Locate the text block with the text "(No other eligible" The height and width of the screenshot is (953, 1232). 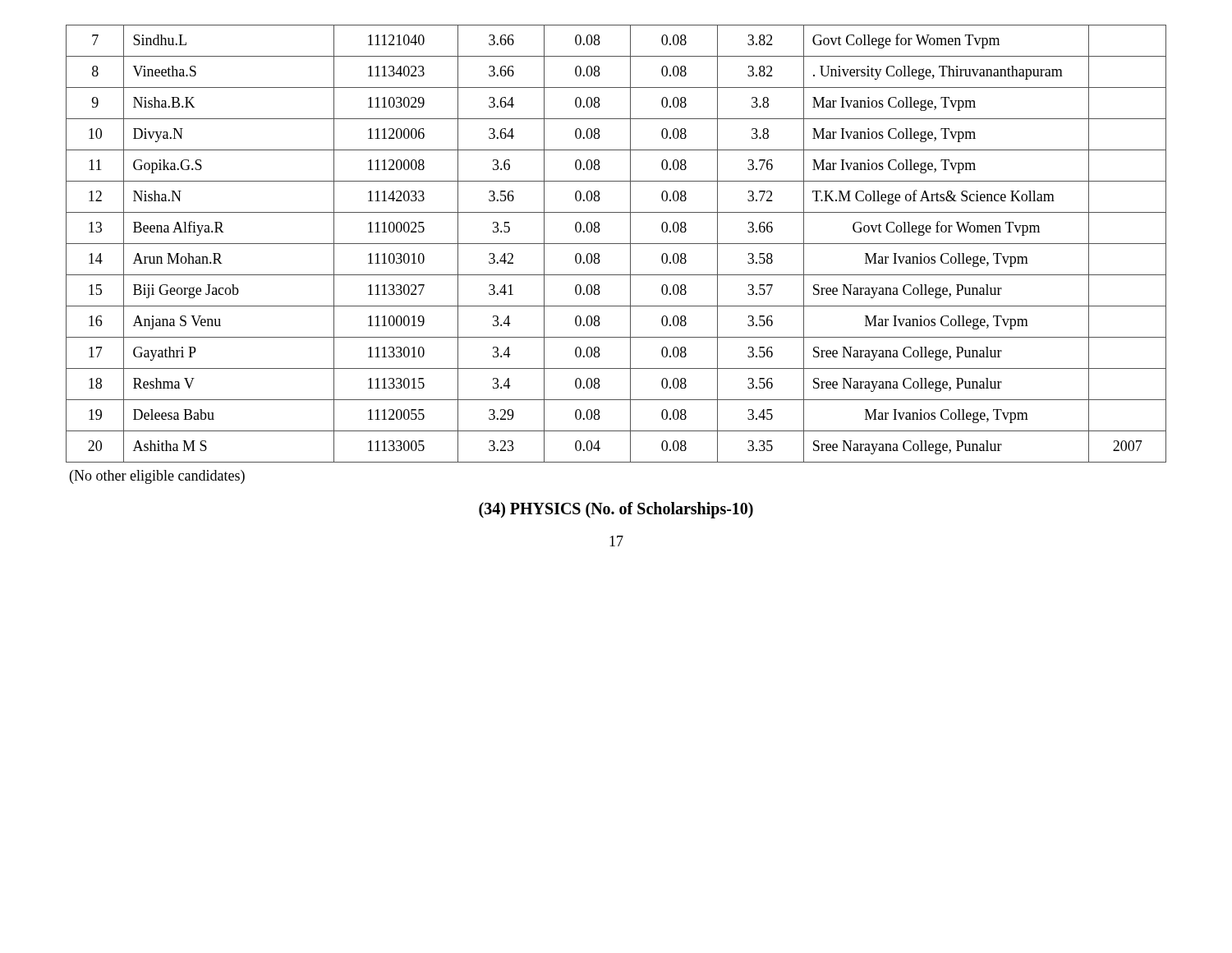157,476
